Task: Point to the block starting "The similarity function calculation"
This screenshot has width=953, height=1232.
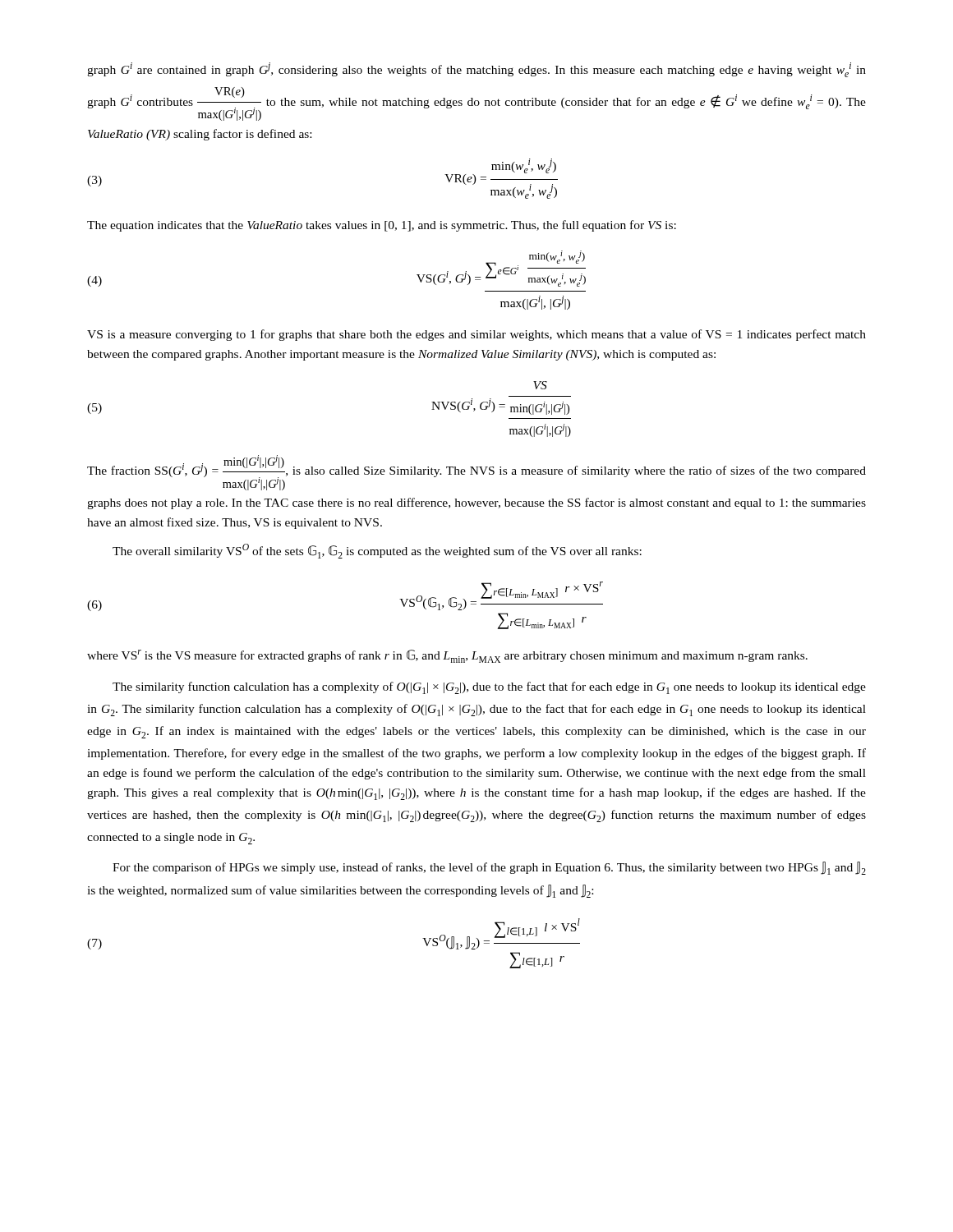Action: point(476,763)
